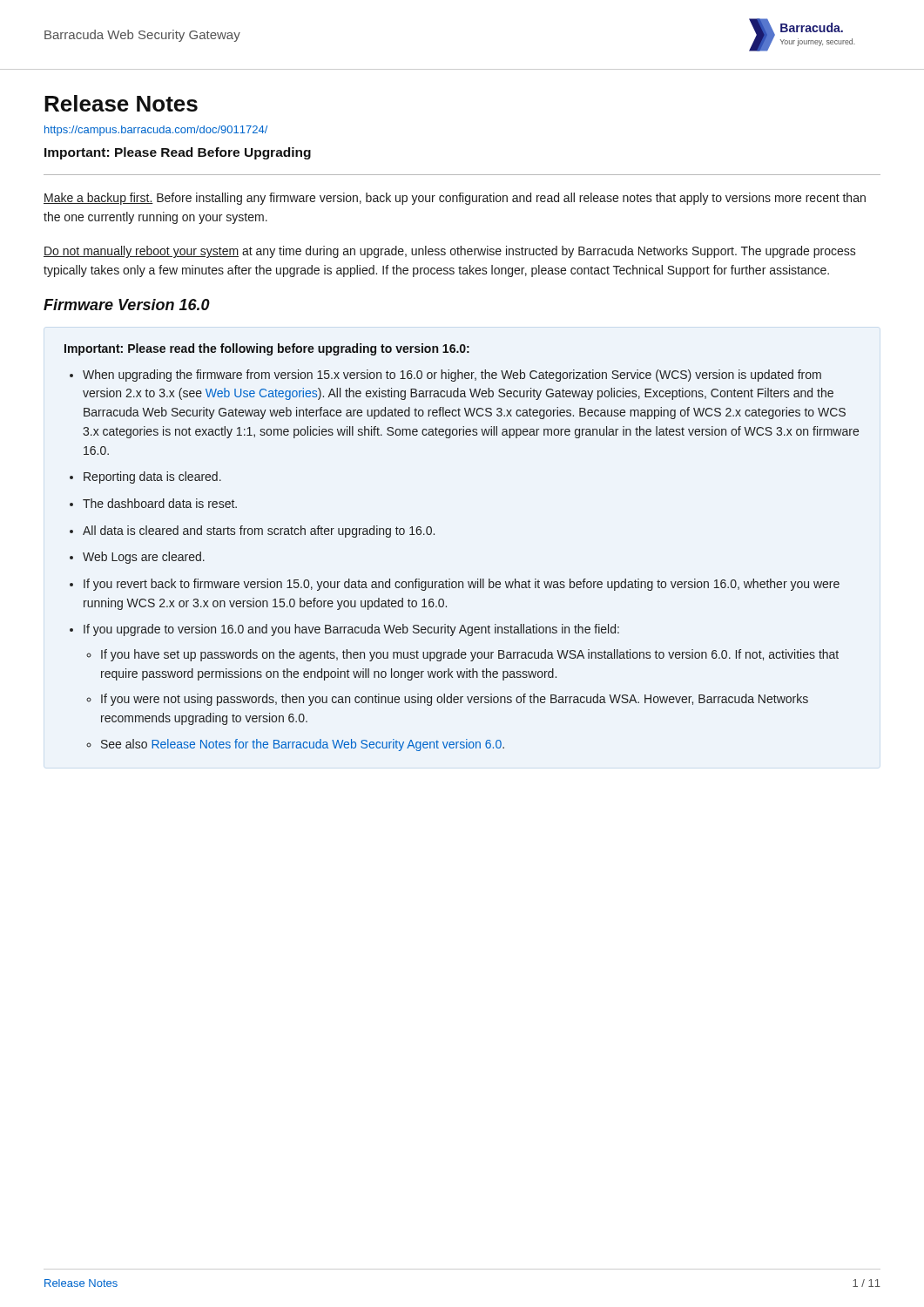Select the text block starting "The dashboard data"
The width and height of the screenshot is (924, 1307).
[160, 504]
